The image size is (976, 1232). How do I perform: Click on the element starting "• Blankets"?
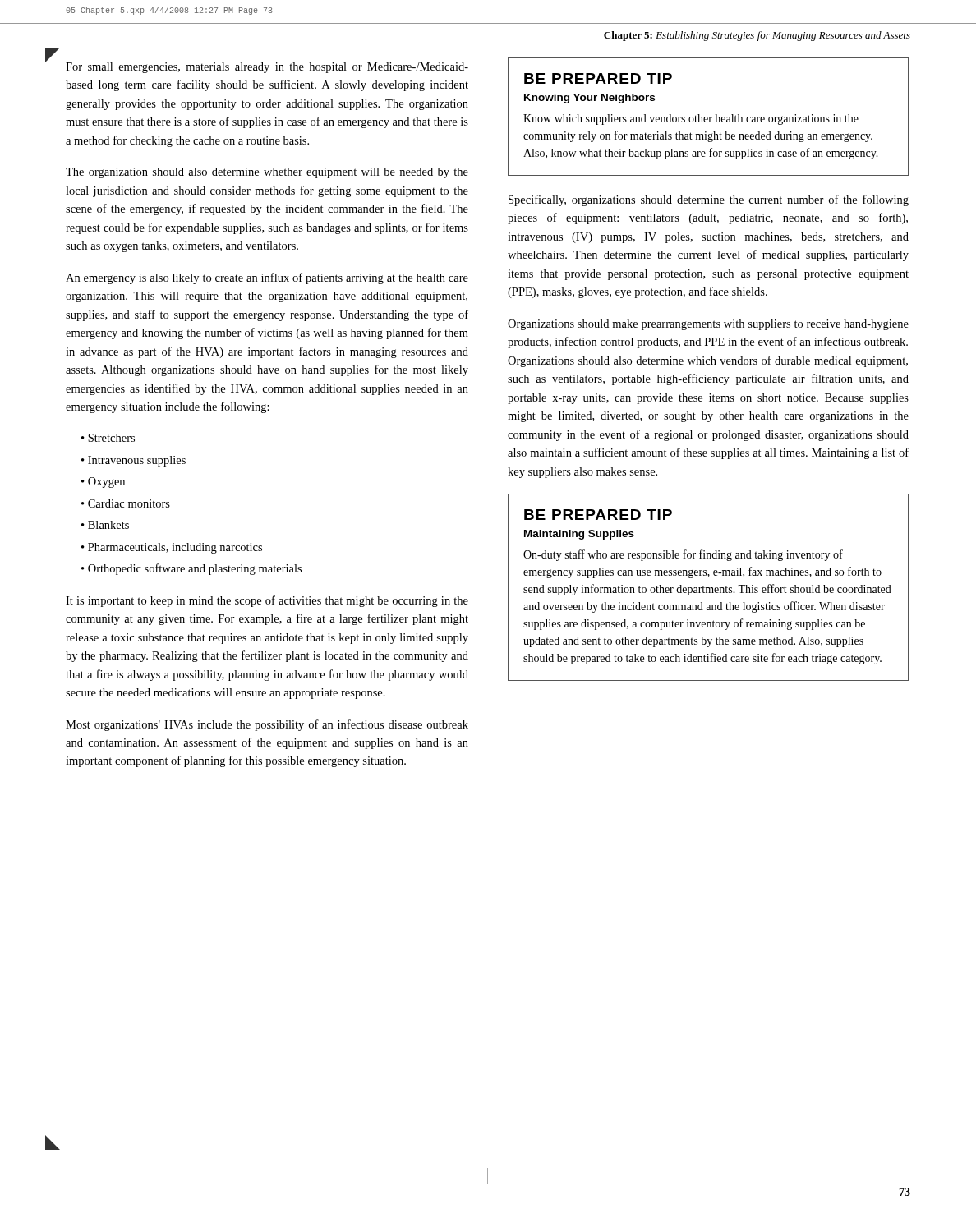105,525
